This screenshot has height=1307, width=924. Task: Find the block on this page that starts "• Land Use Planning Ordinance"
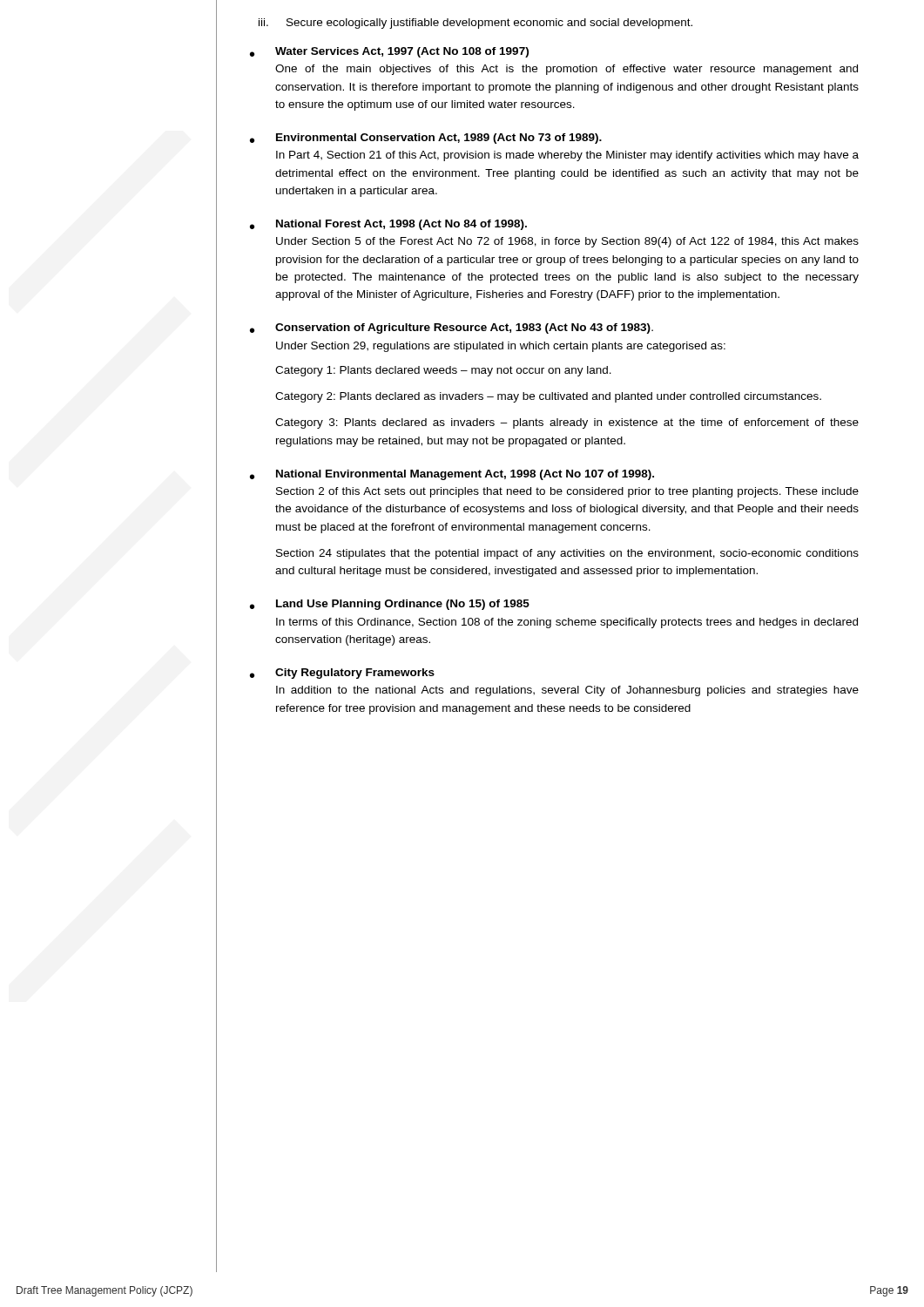coord(554,622)
